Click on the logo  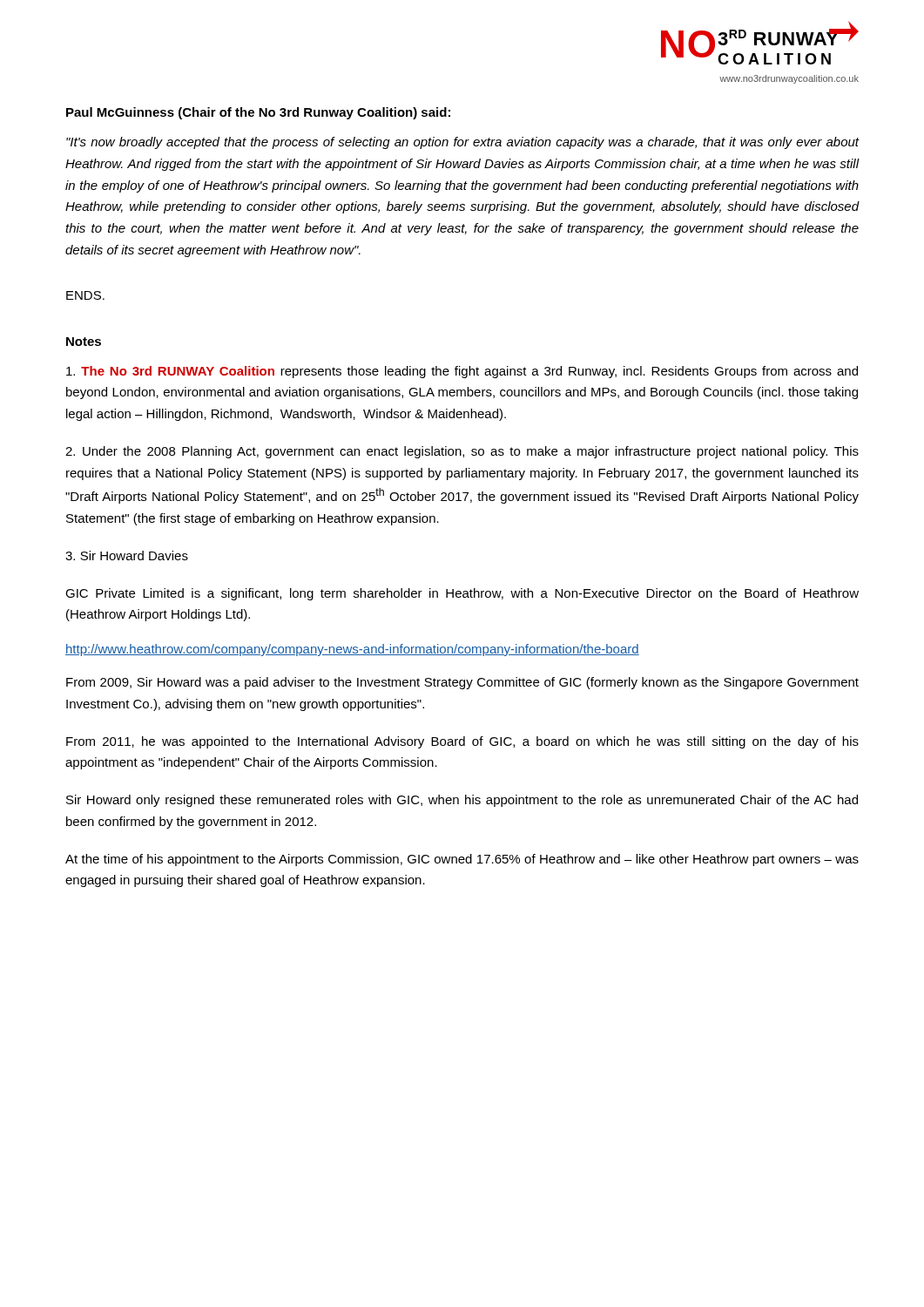759,51
